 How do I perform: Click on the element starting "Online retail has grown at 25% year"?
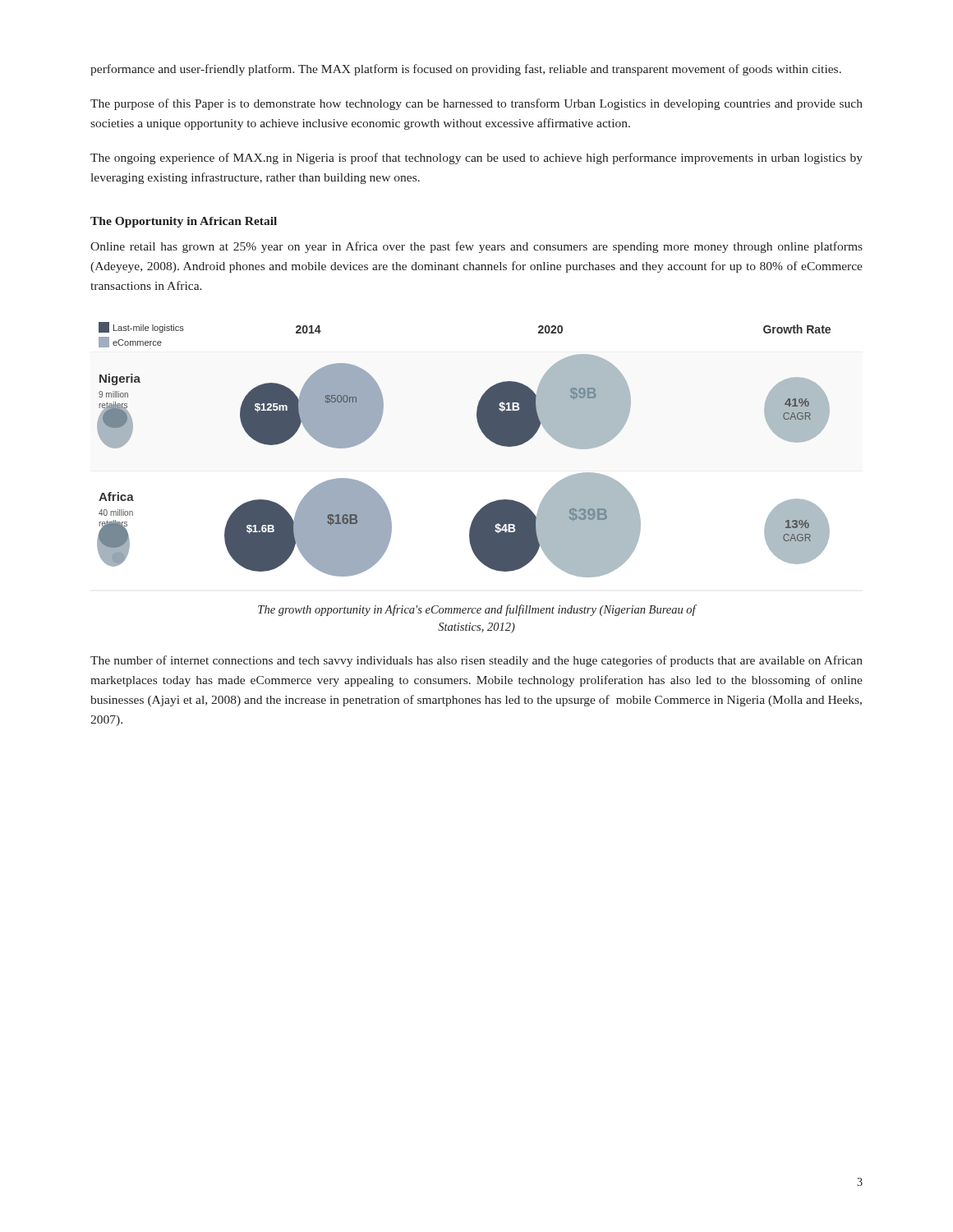pos(476,266)
